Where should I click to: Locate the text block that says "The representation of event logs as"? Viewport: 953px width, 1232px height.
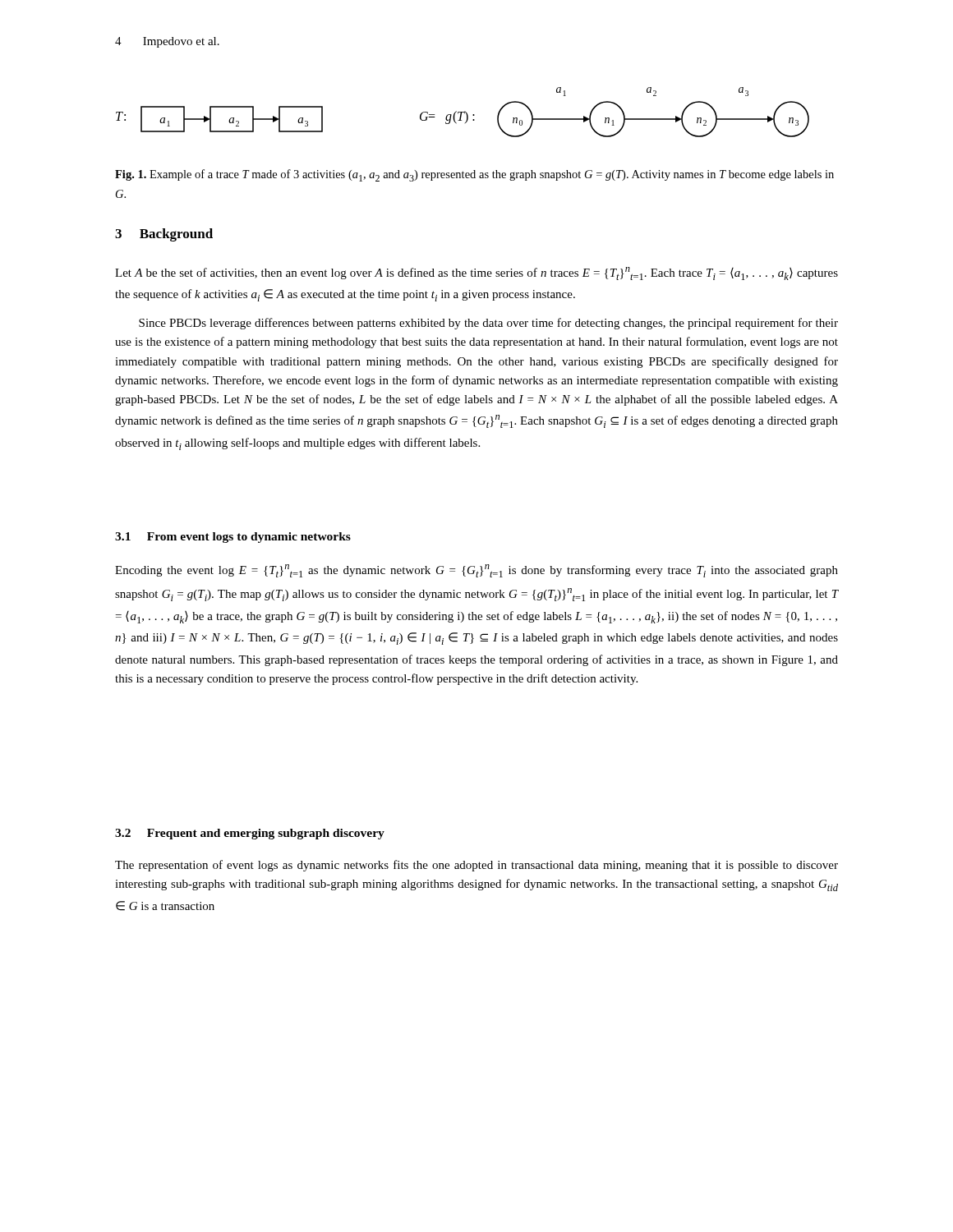pos(476,885)
